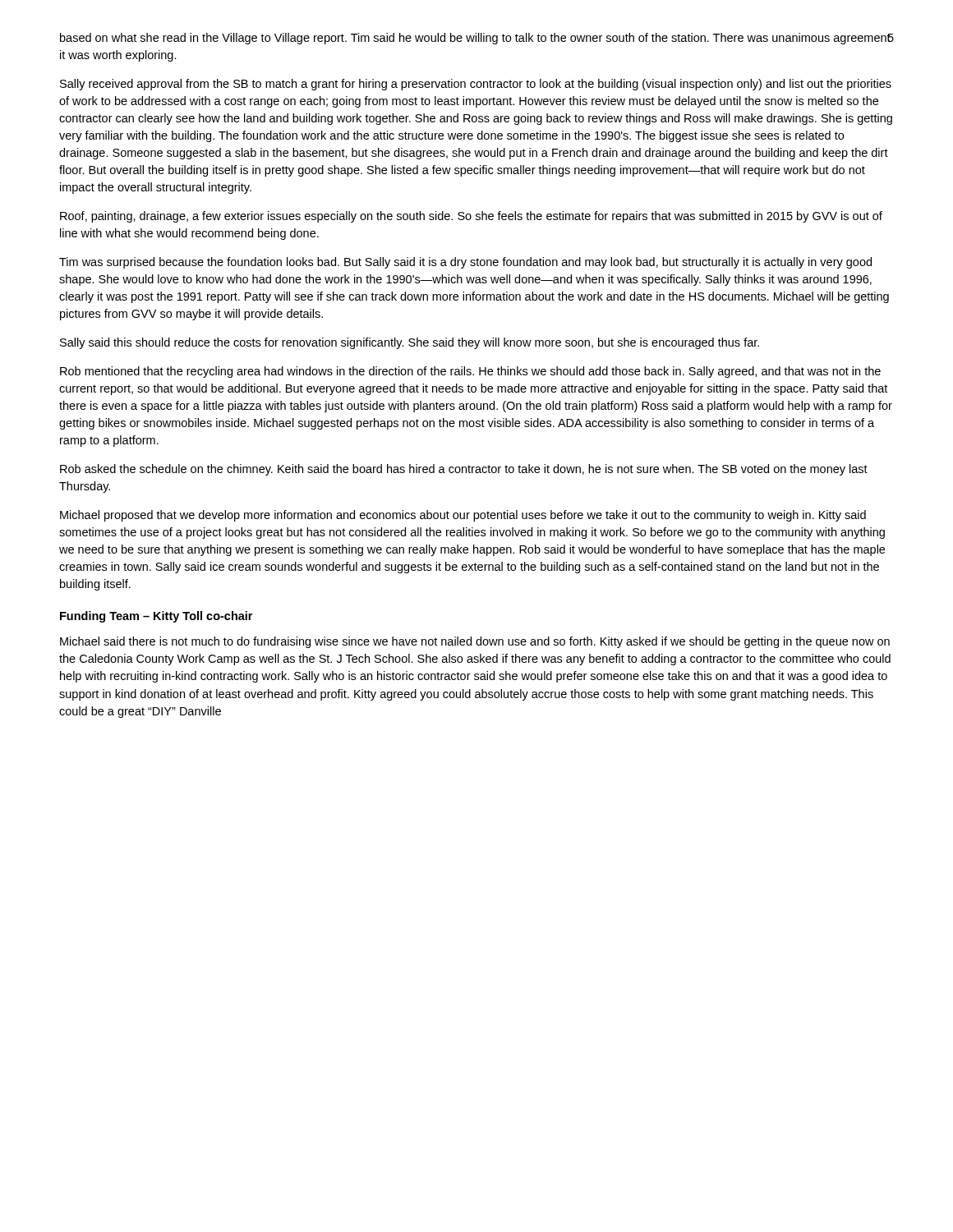Click on the section header that says "Funding Team – Kitty Toll co-chair"

(156, 616)
